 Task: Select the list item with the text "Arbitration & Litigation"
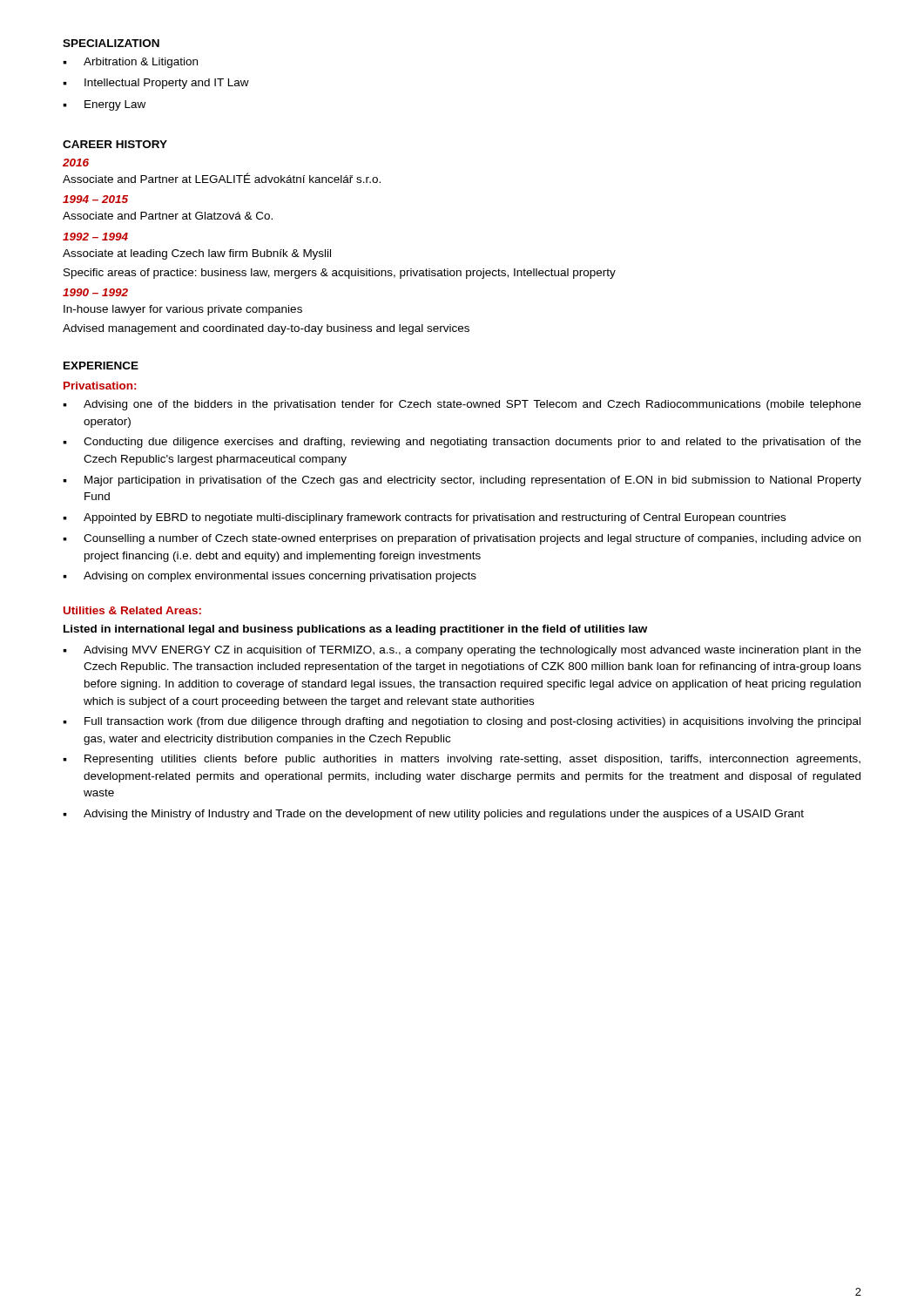(141, 63)
